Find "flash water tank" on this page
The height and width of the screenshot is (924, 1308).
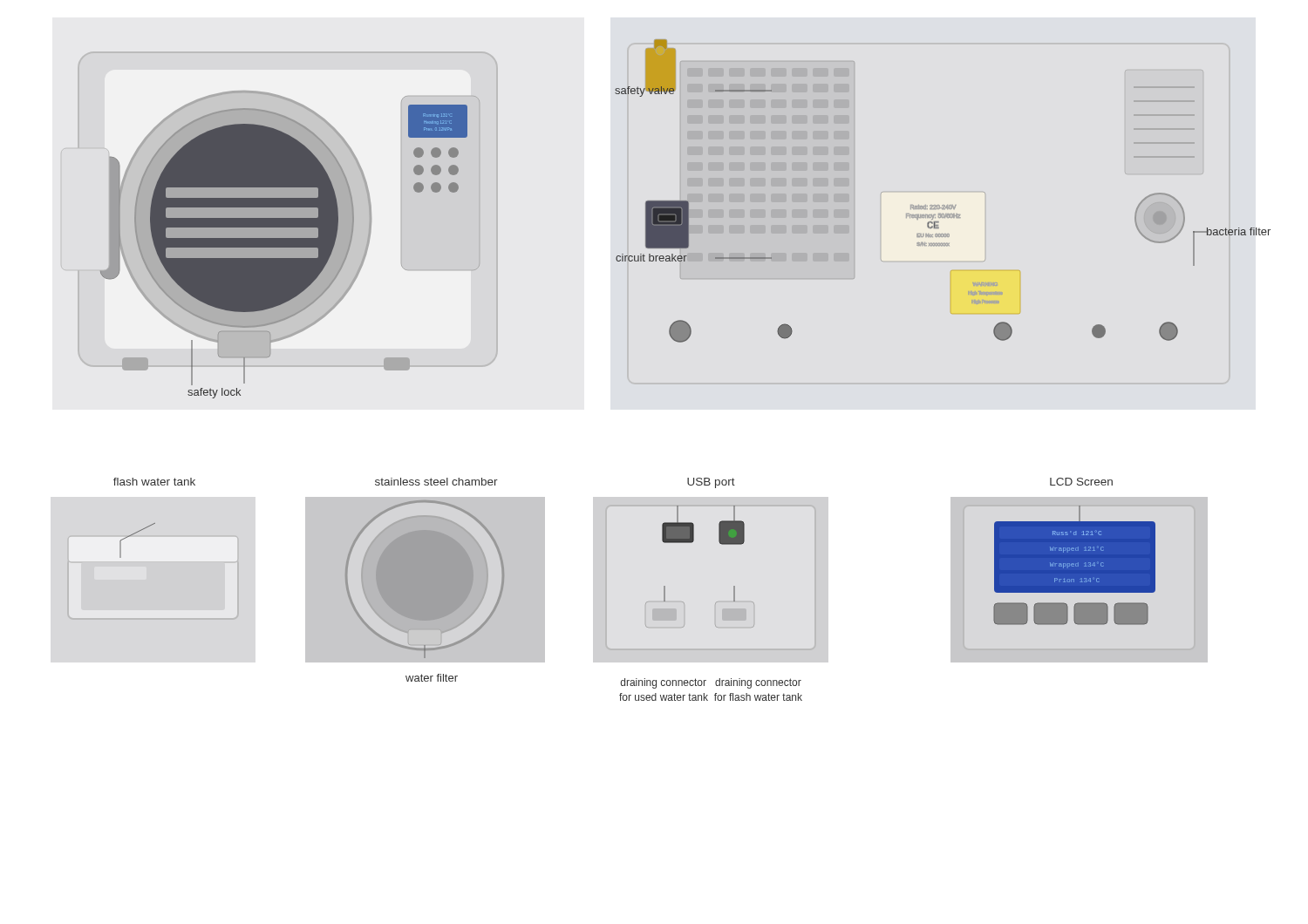[154, 482]
